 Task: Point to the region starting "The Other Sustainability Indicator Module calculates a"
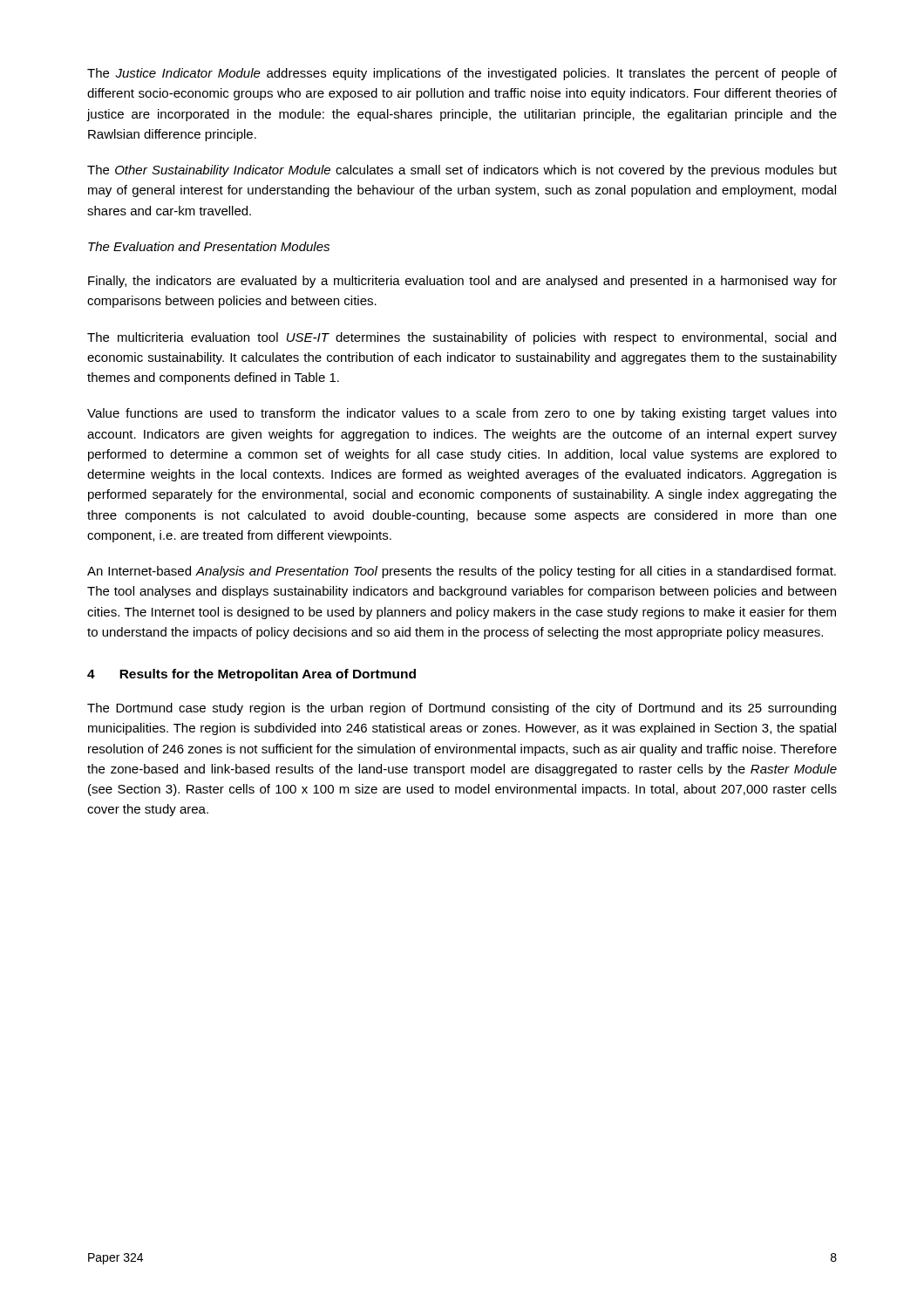(x=462, y=190)
